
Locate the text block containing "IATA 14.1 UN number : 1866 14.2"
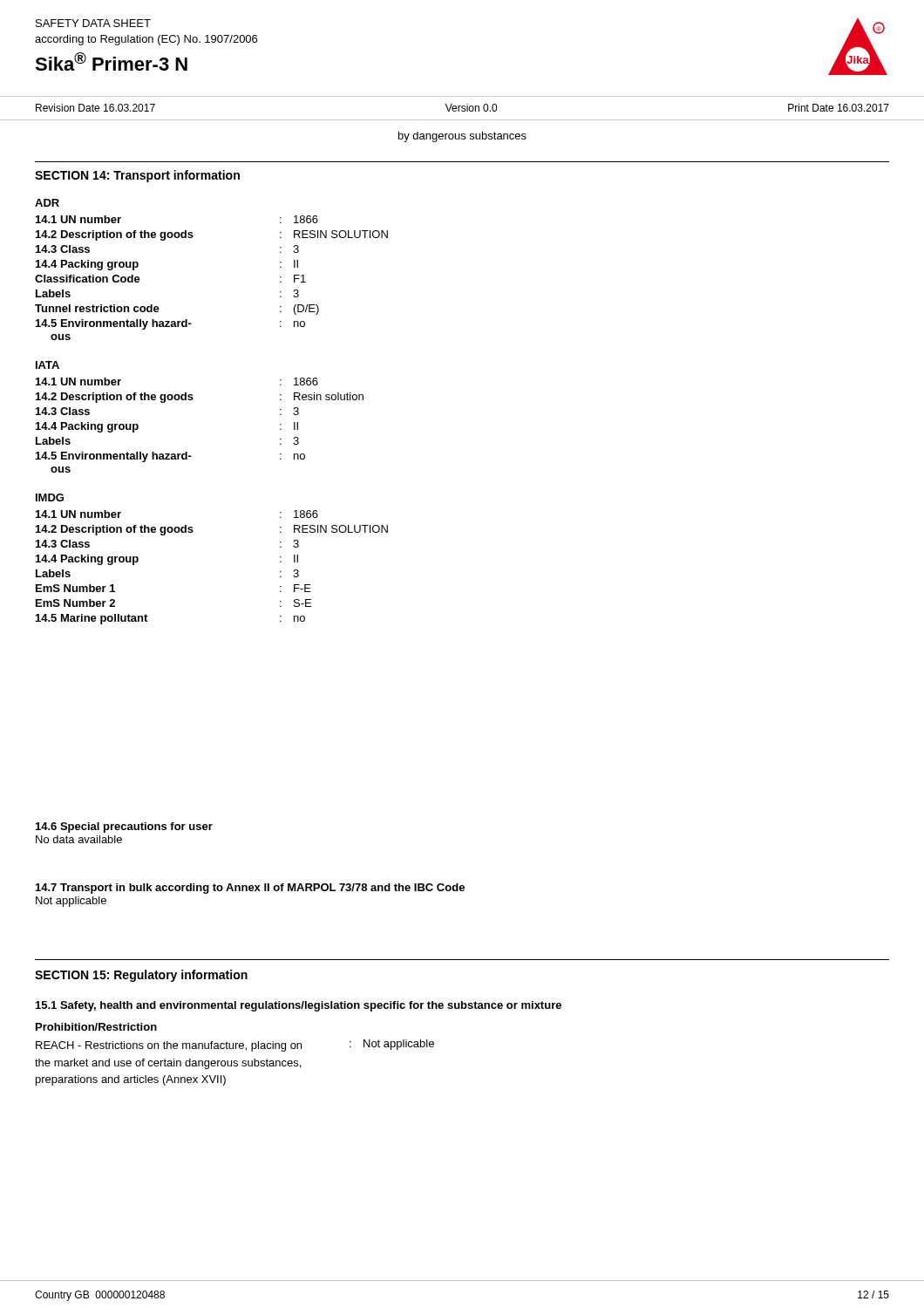tap(48, 365)
